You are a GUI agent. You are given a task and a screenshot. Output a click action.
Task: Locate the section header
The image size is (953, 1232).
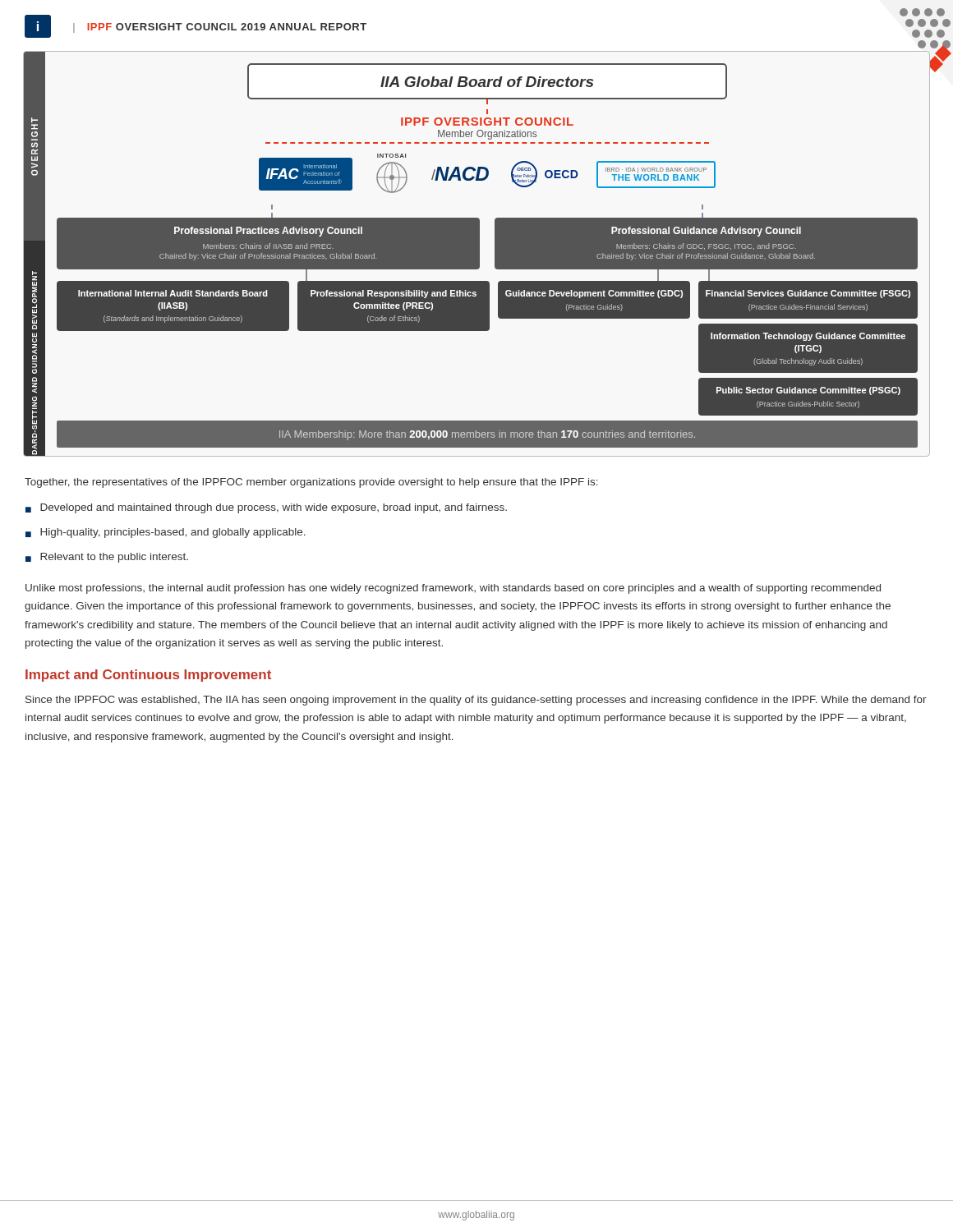[x=148, y=675]
